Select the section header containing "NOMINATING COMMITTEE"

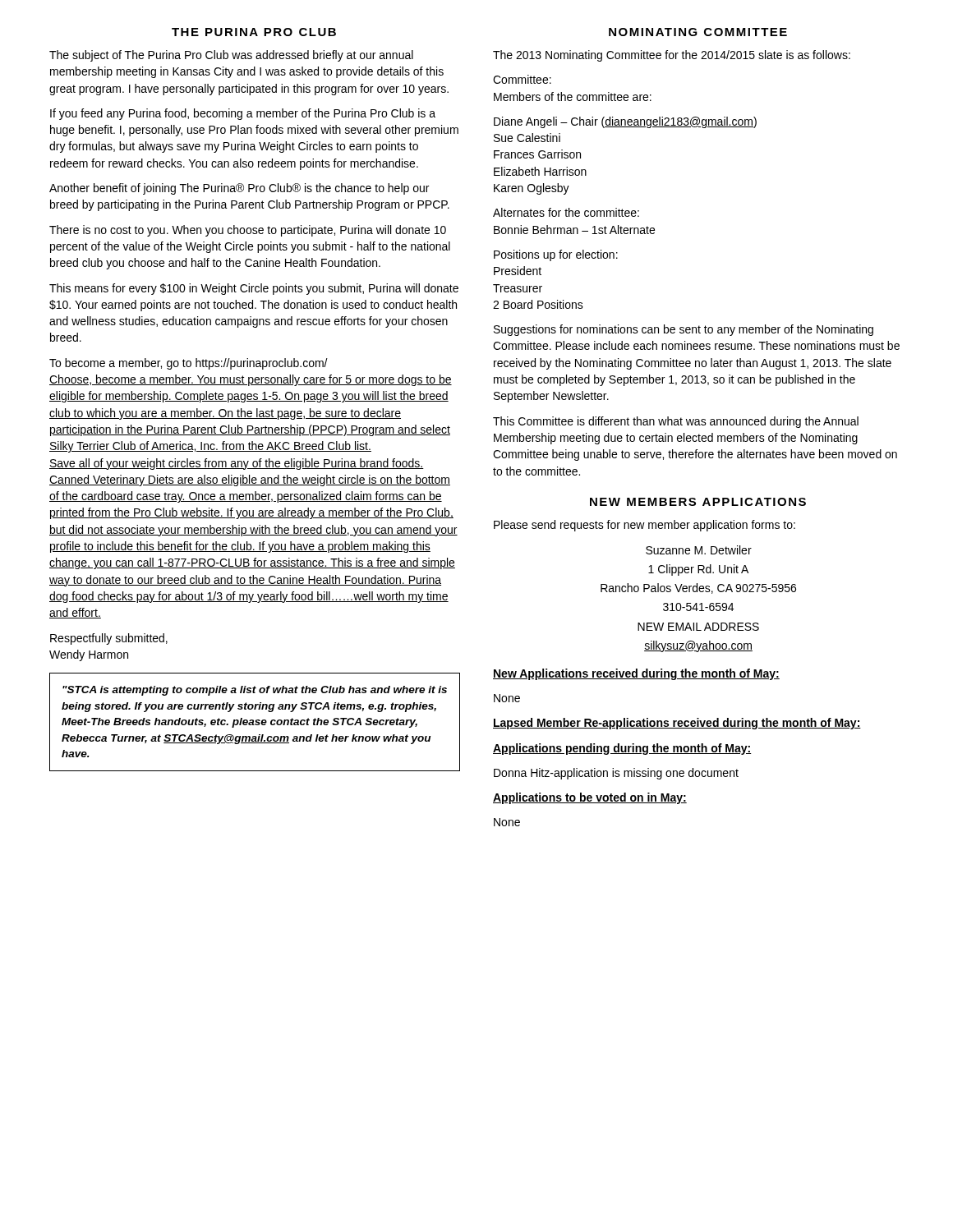tap(698, 32)
